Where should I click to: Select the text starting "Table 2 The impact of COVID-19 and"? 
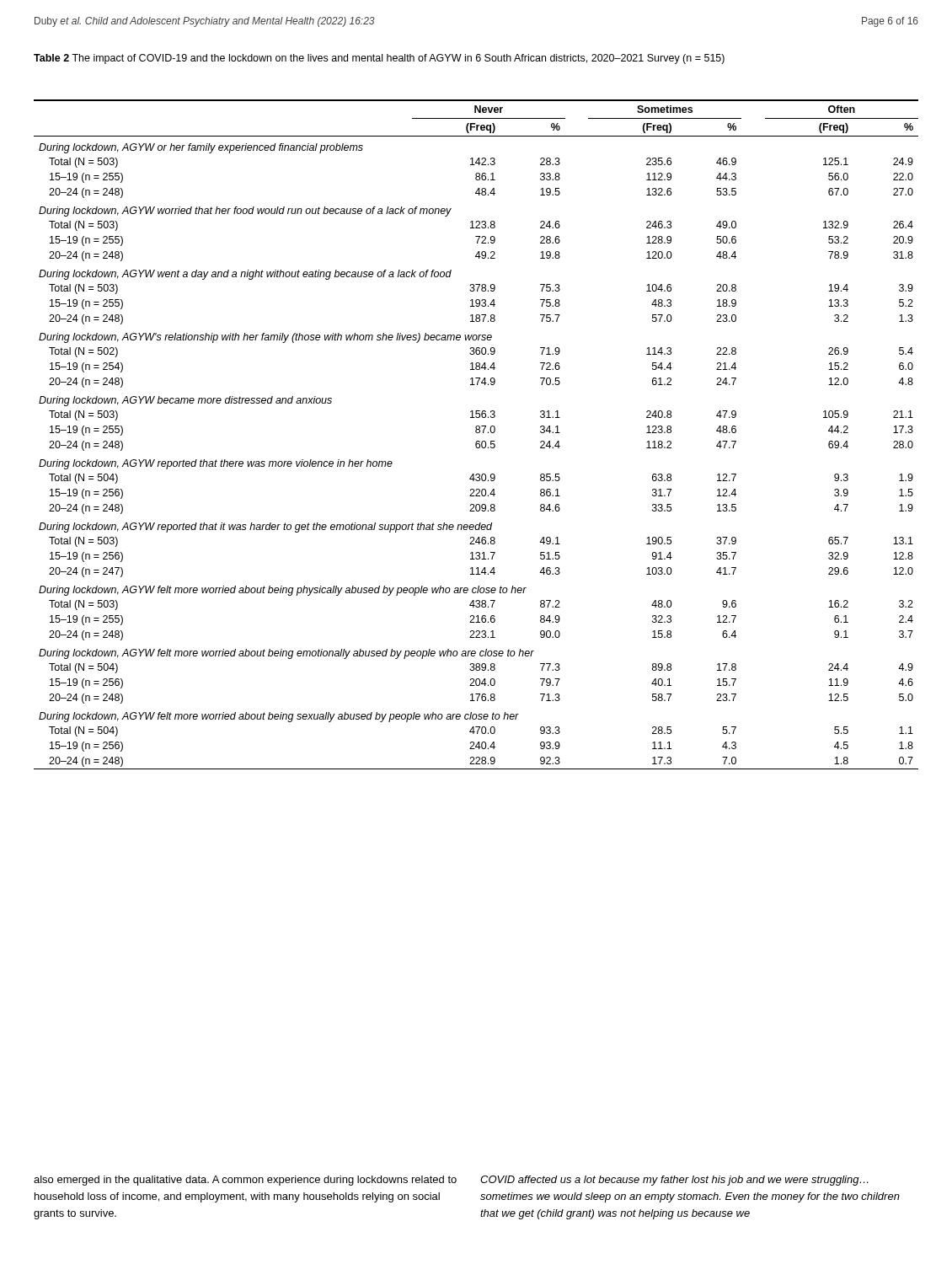click(x=379, y=58)
